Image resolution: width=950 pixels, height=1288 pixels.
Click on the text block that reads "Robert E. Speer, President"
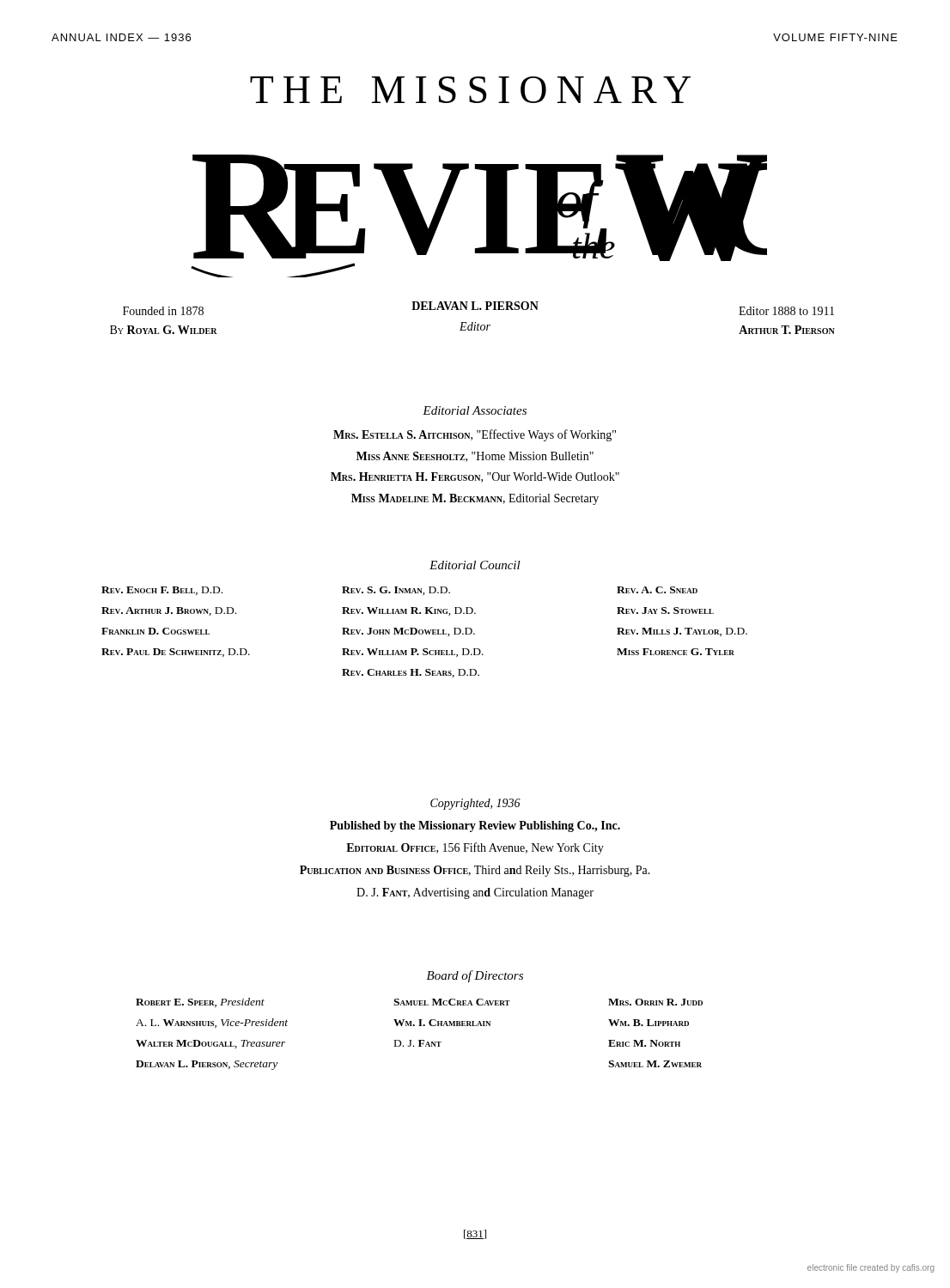point(475,1033)
